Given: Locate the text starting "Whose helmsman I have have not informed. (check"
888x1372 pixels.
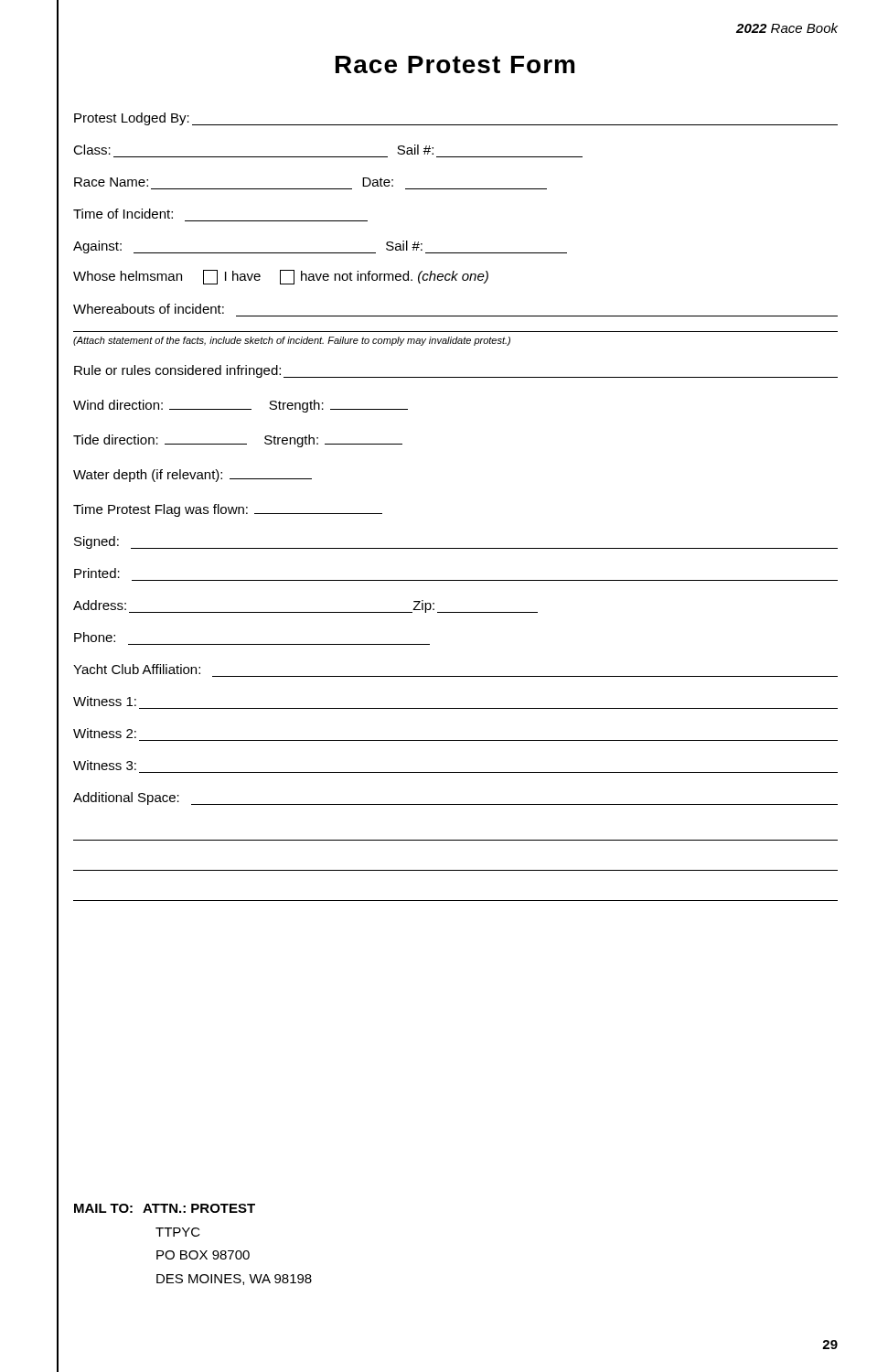Looking at the screenshot, I should pyautogui.click(x=281, y=276).
